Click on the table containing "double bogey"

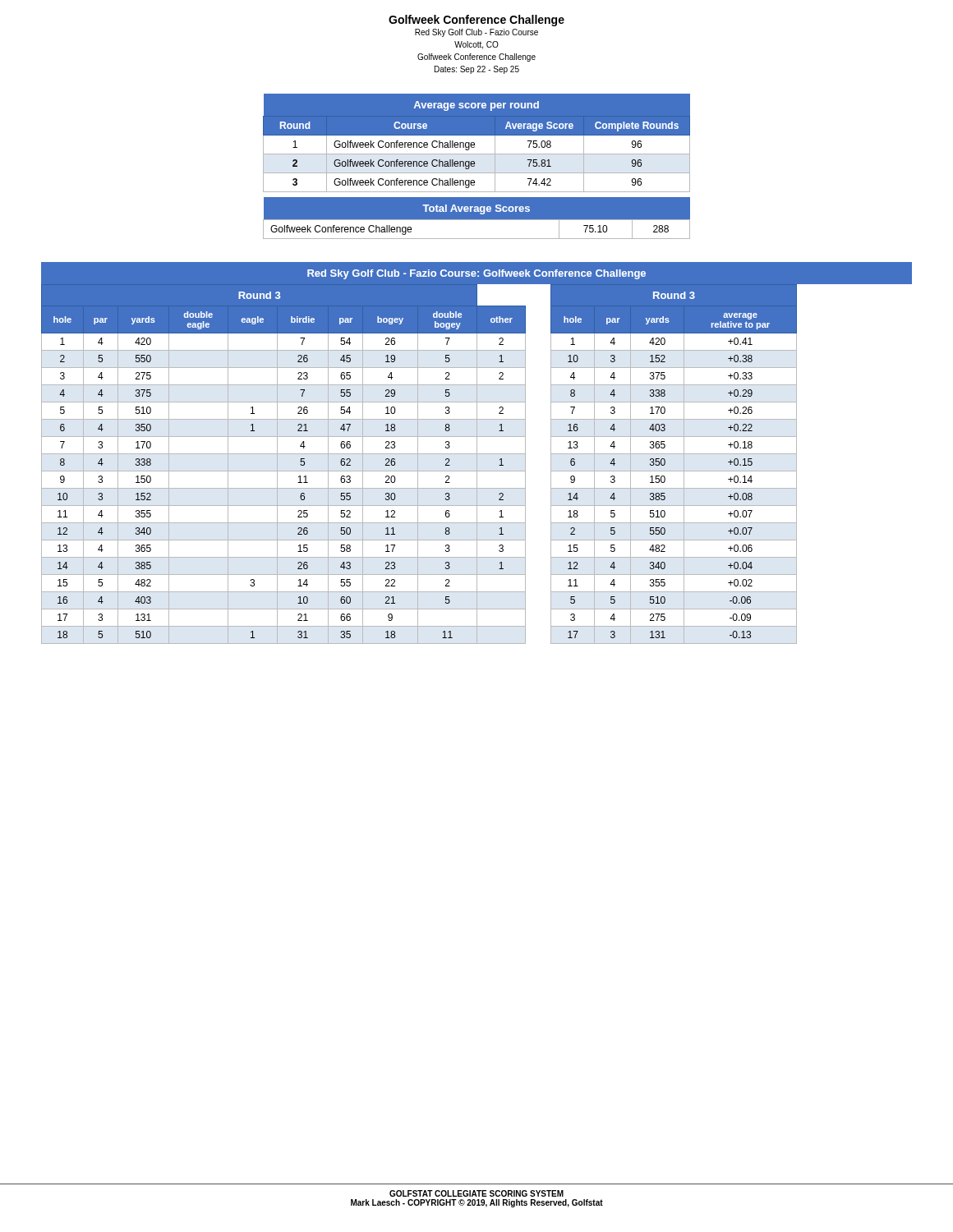click(x=283, y=464)
